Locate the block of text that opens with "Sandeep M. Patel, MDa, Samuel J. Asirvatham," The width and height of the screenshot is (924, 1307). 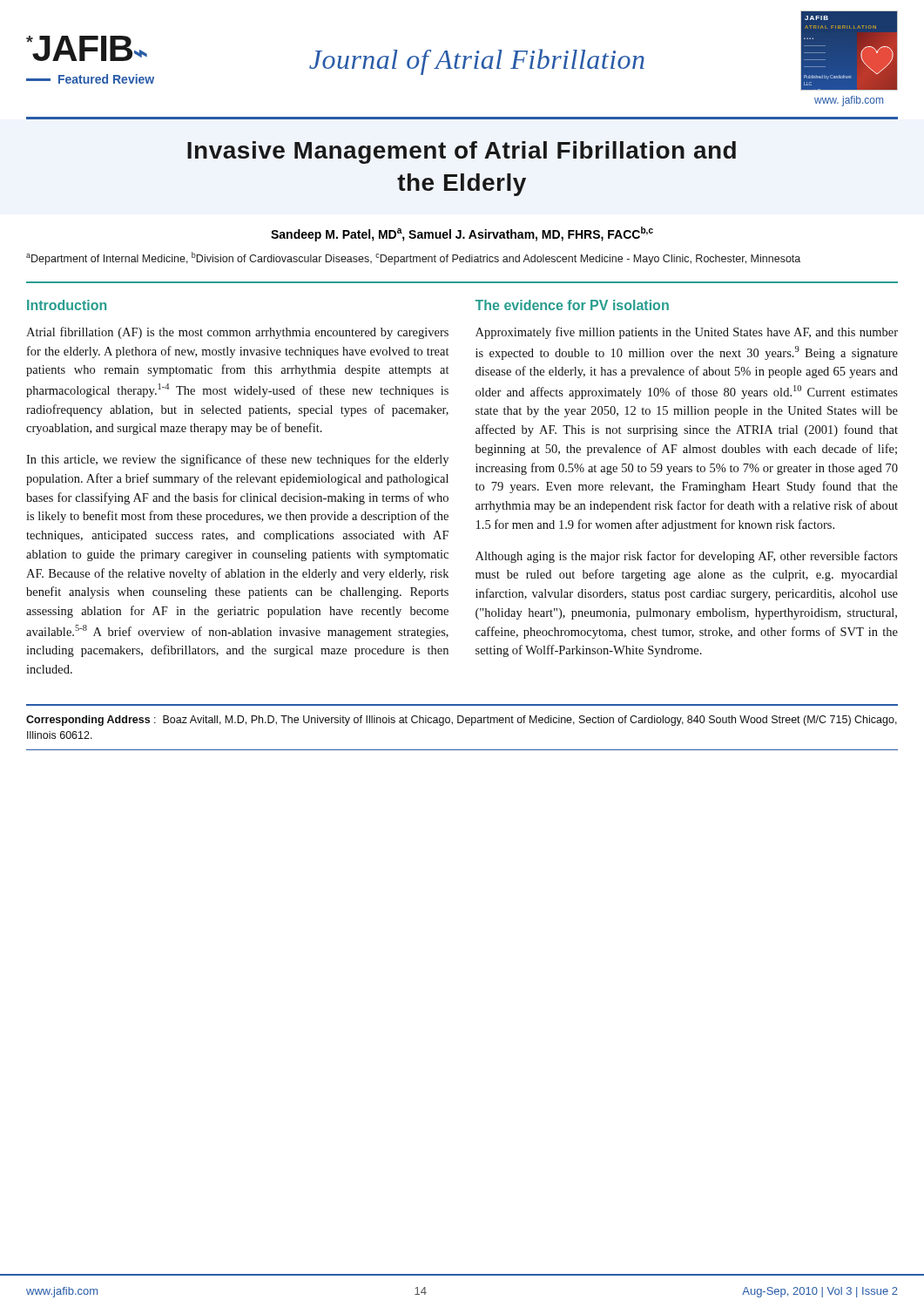pyautogui.click(x=462, y=231)
